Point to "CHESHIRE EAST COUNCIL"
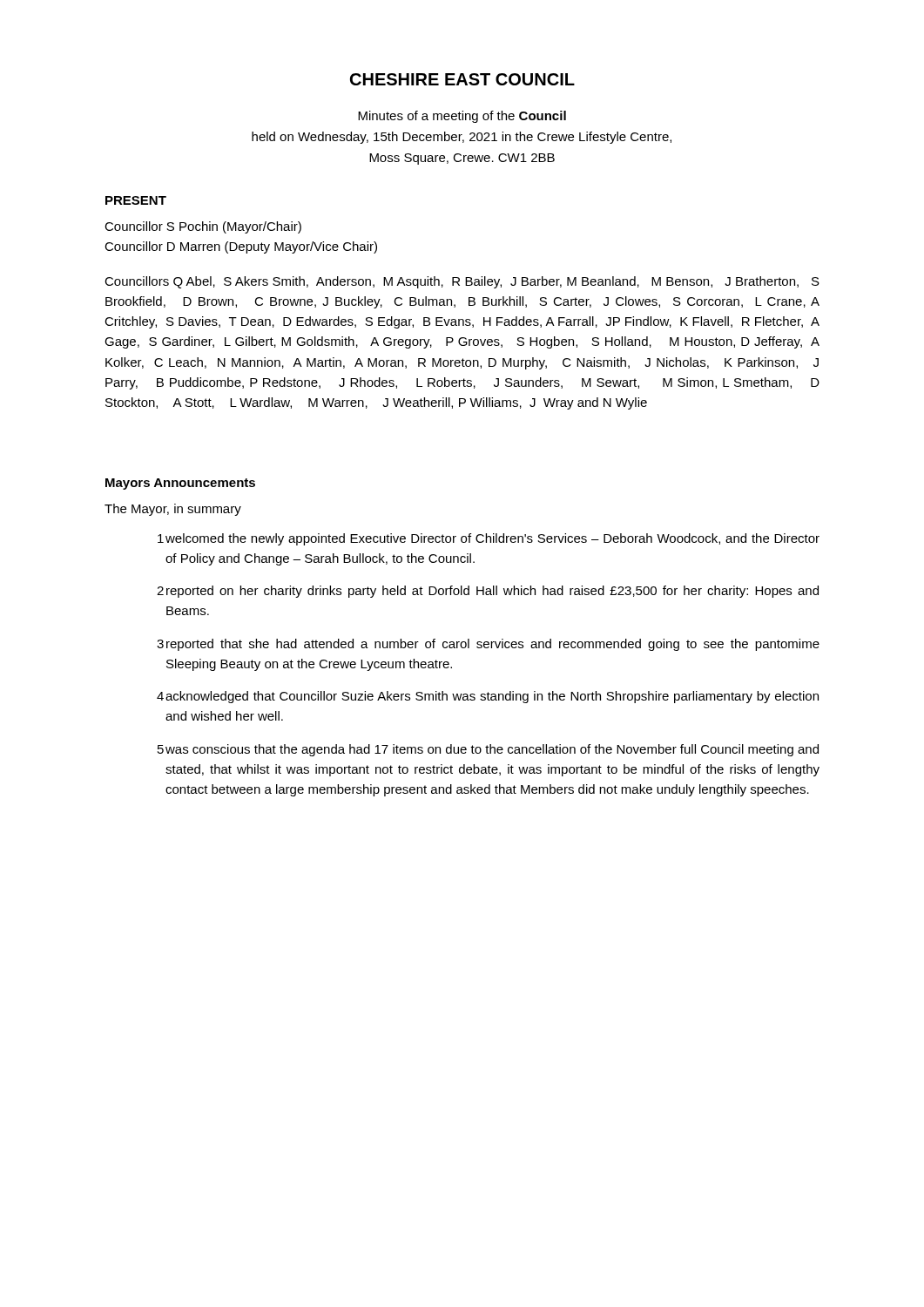Screen dimensions: 1307x924 462,80
